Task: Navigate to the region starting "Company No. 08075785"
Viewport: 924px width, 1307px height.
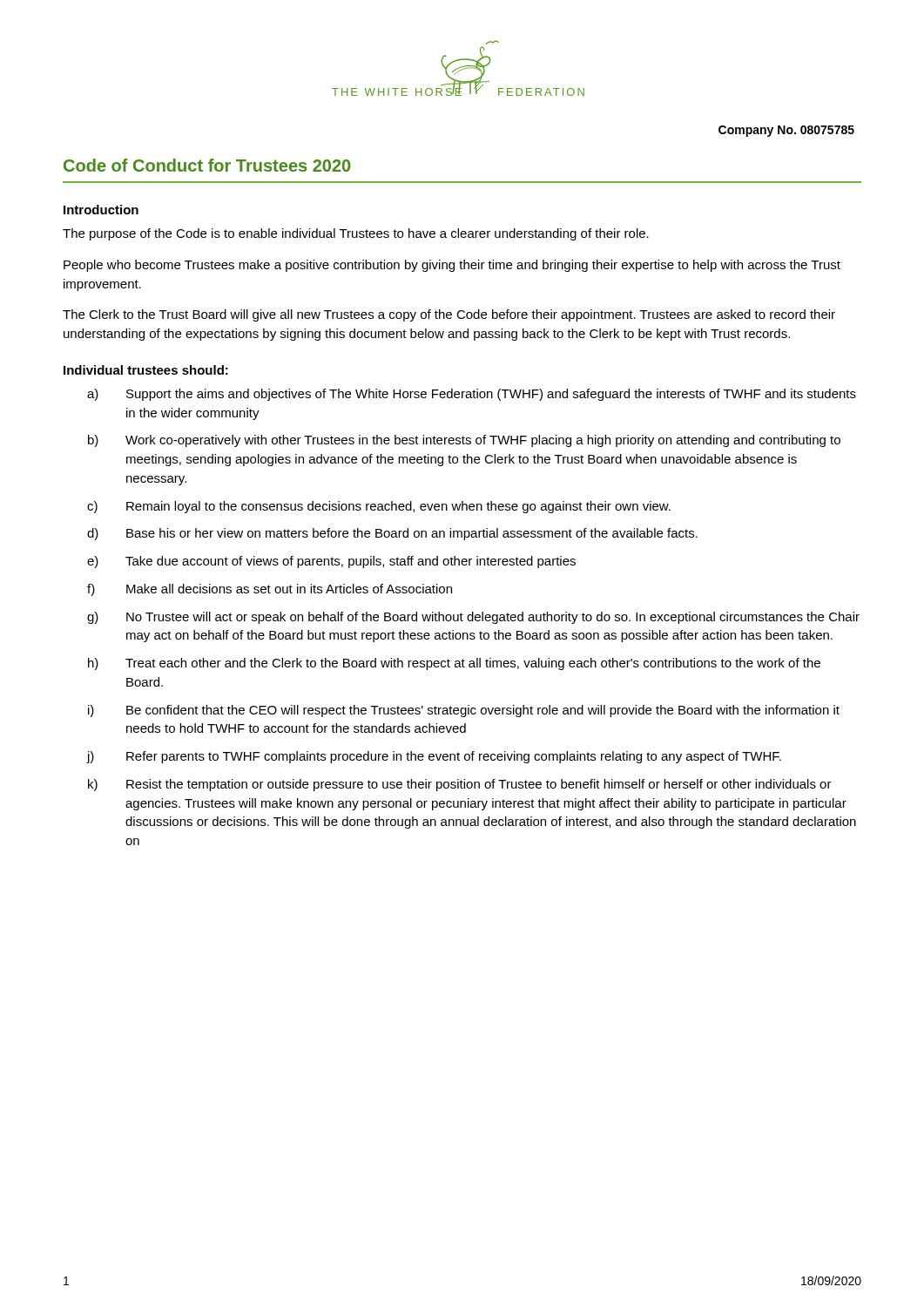Action: [x=786, y=130]
